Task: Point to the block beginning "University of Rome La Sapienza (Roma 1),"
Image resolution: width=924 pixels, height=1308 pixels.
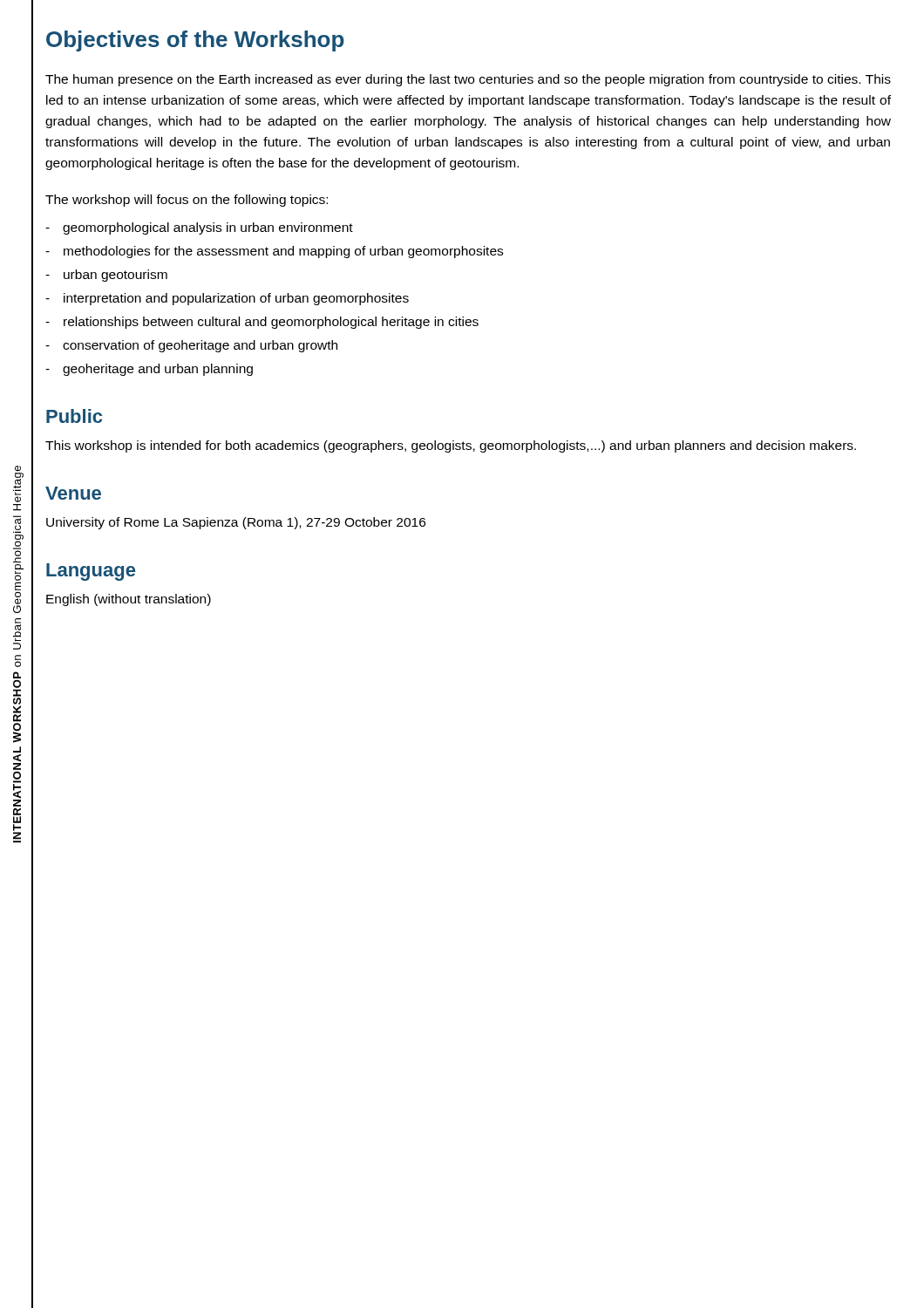Action: point(236,523)
